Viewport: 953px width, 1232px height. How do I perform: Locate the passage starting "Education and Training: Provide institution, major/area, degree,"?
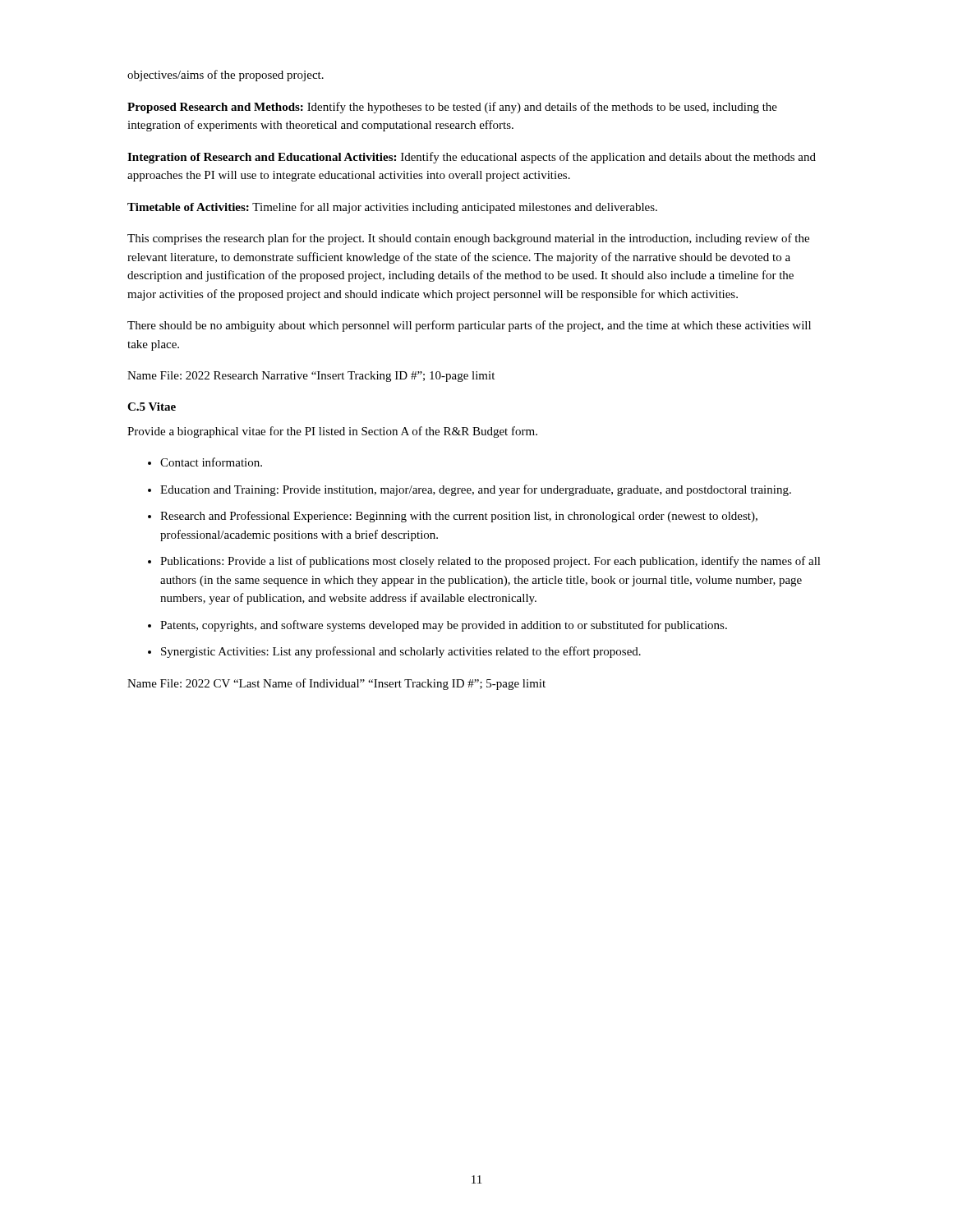[476, 489]
